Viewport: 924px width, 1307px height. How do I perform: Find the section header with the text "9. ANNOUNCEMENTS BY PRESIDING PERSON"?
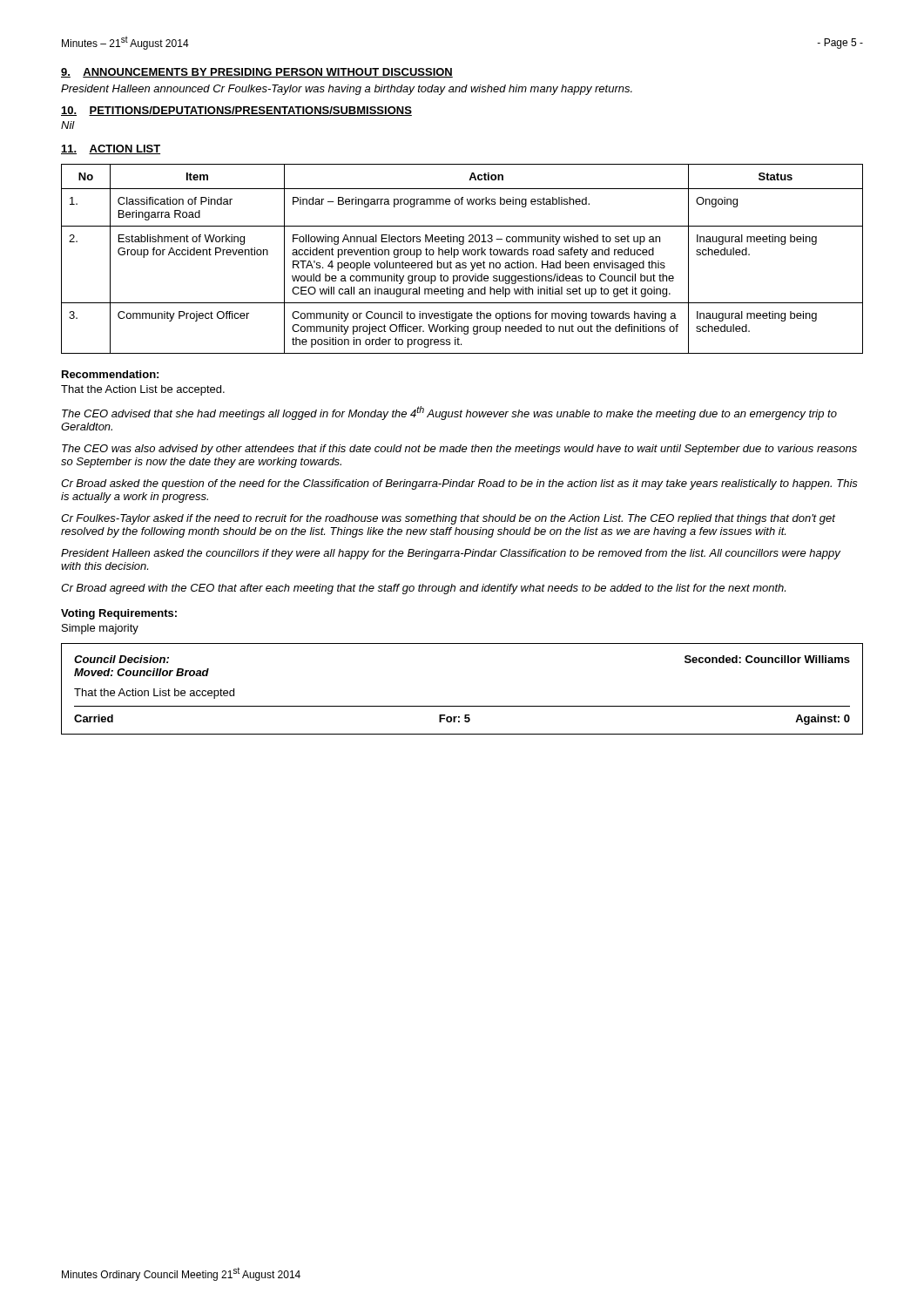tap(257, 72)
